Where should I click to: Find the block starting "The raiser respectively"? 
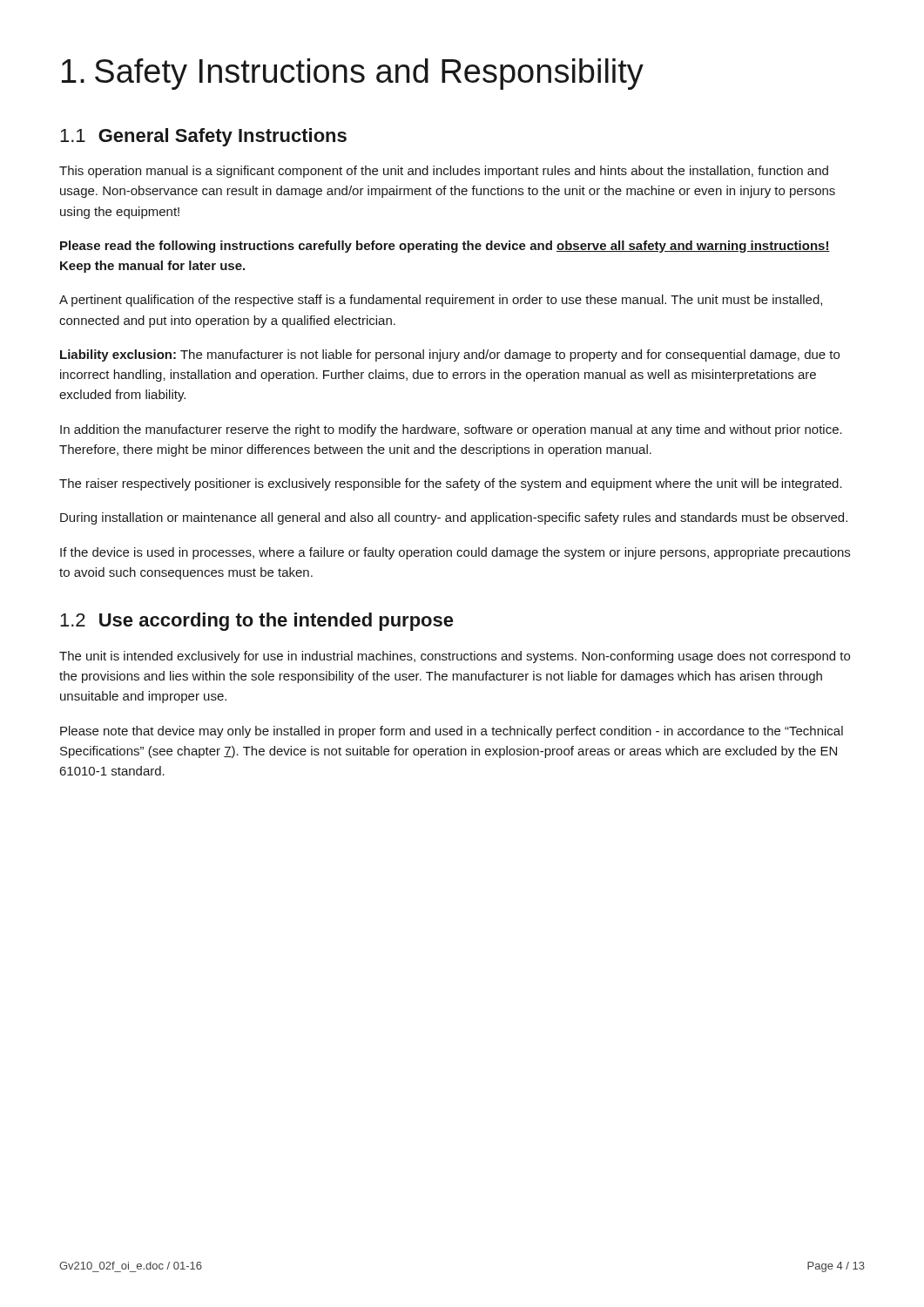coord(462,483)
